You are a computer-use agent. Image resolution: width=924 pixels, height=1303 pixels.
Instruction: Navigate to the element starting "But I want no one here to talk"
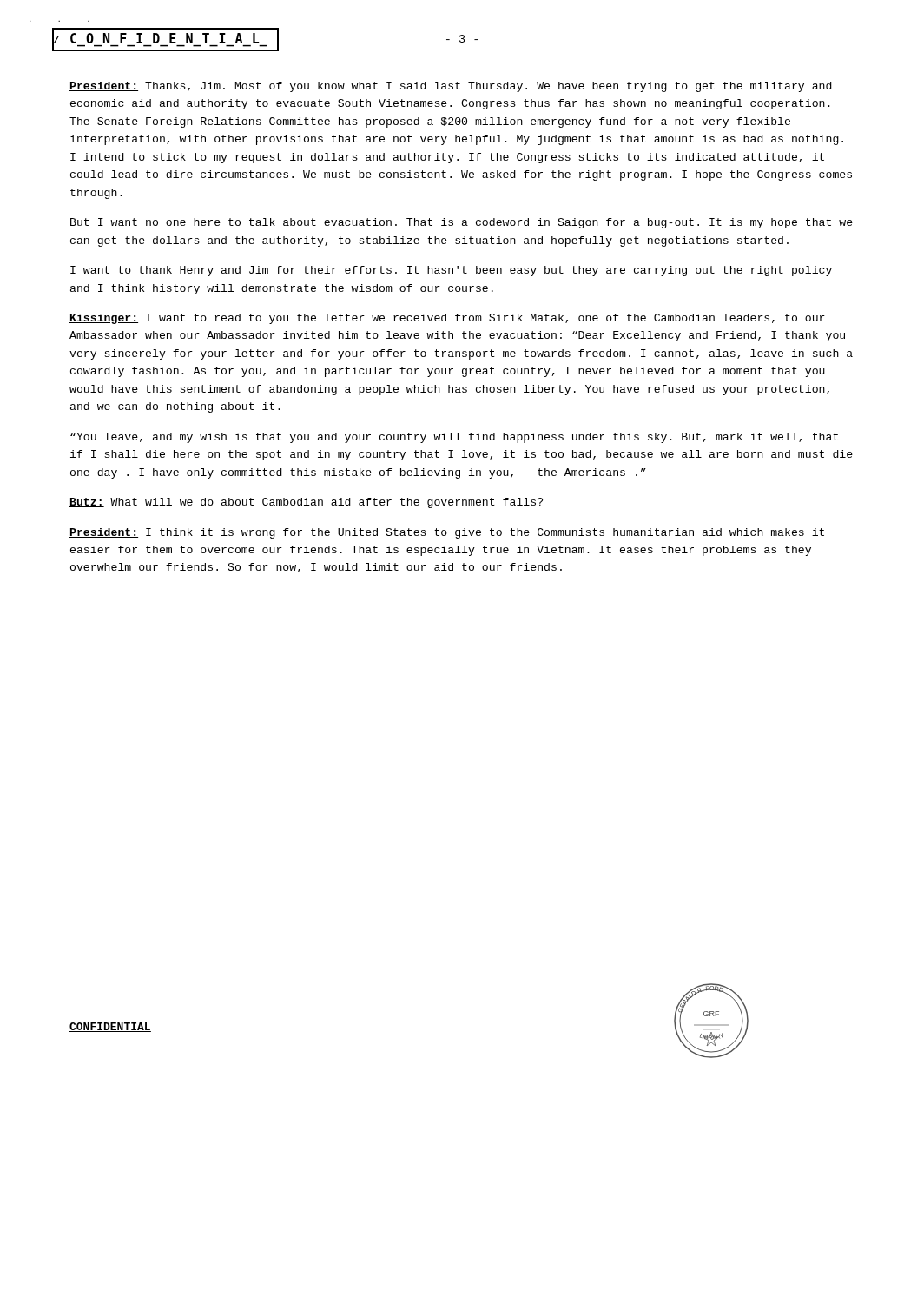coord(461,232)
